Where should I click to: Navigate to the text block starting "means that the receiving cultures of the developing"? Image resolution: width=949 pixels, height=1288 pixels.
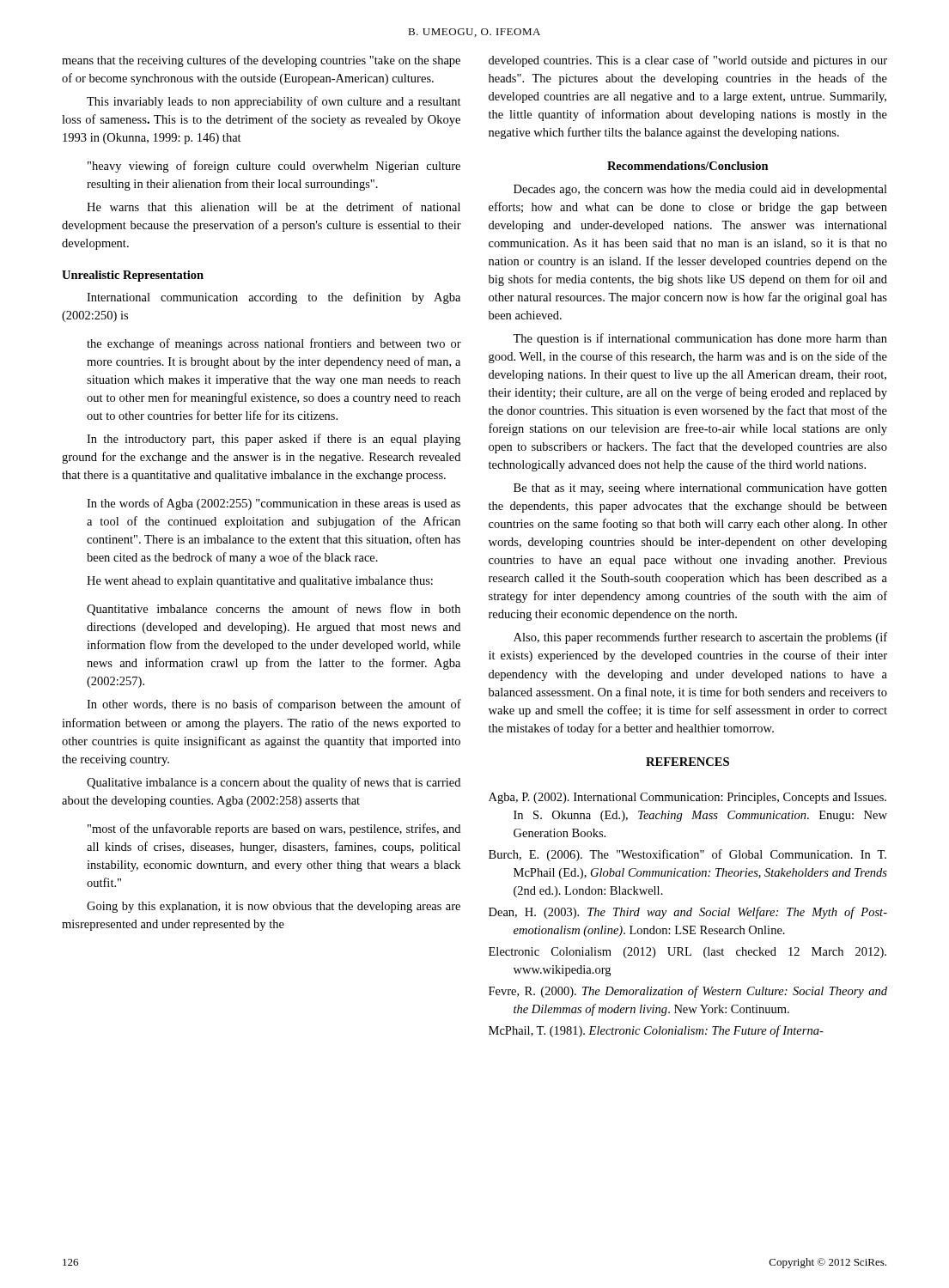(261, 99)
